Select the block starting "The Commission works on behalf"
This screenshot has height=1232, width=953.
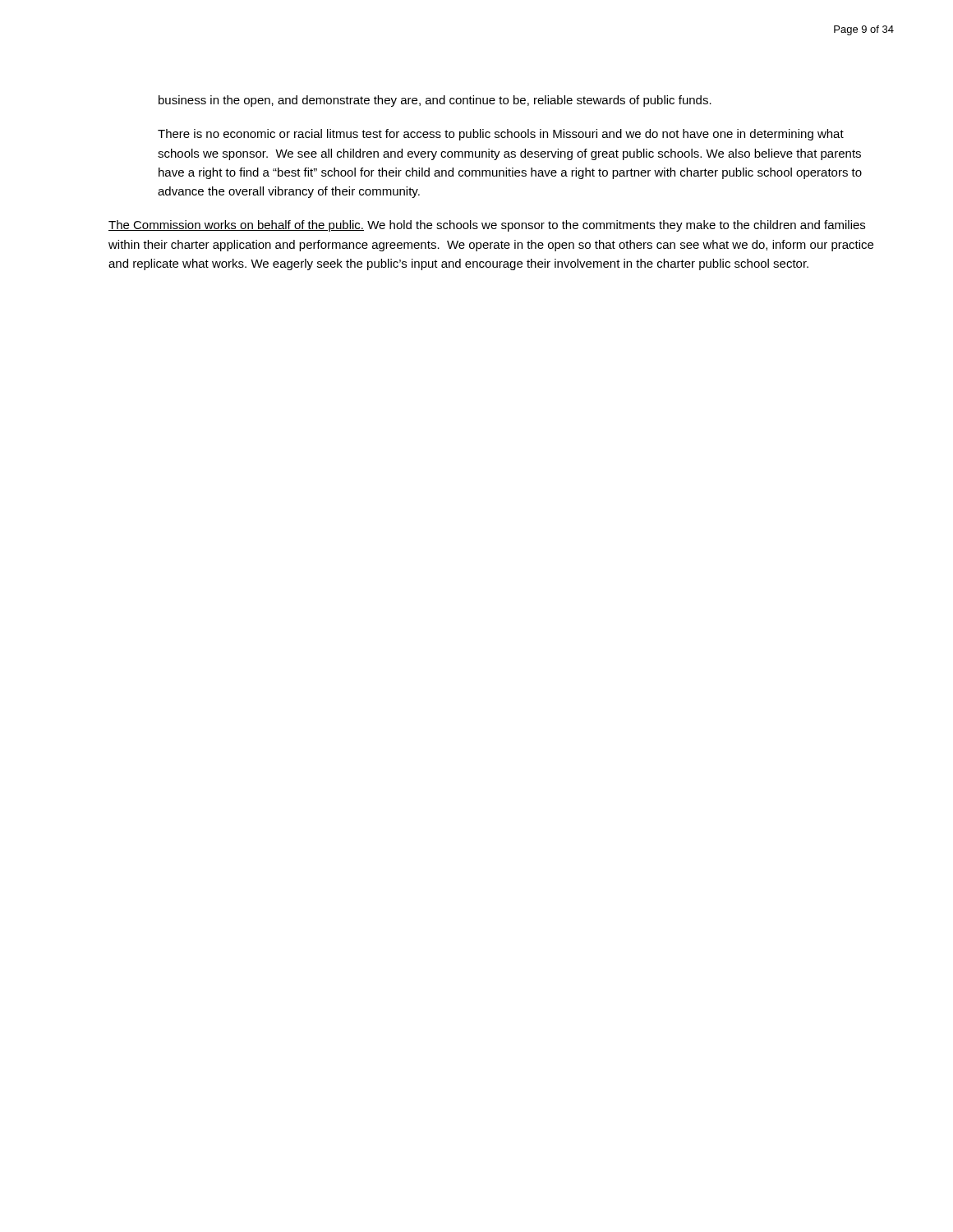click(x=491, y=244)
